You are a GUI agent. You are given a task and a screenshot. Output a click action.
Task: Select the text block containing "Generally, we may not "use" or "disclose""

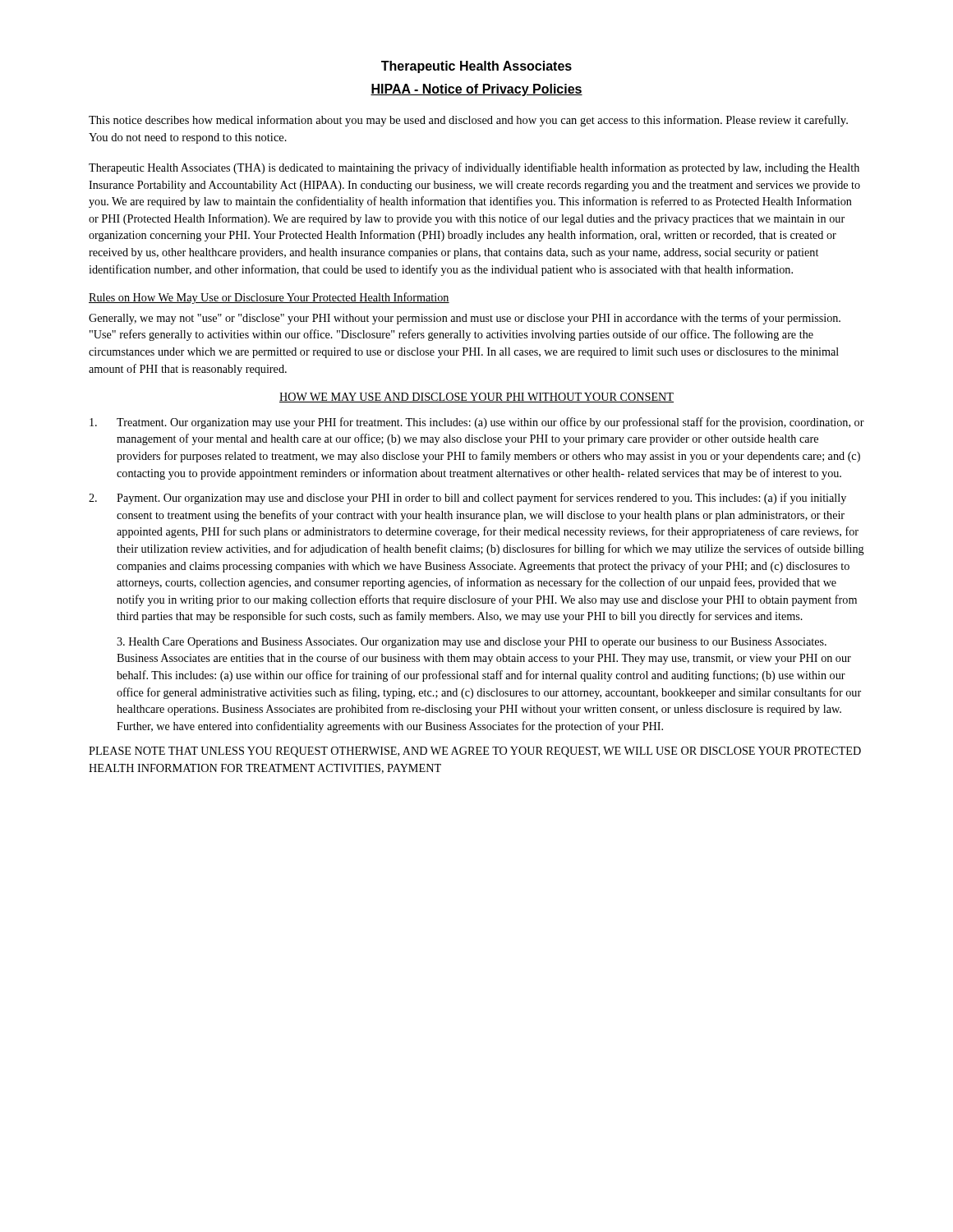tap(465, 343)
